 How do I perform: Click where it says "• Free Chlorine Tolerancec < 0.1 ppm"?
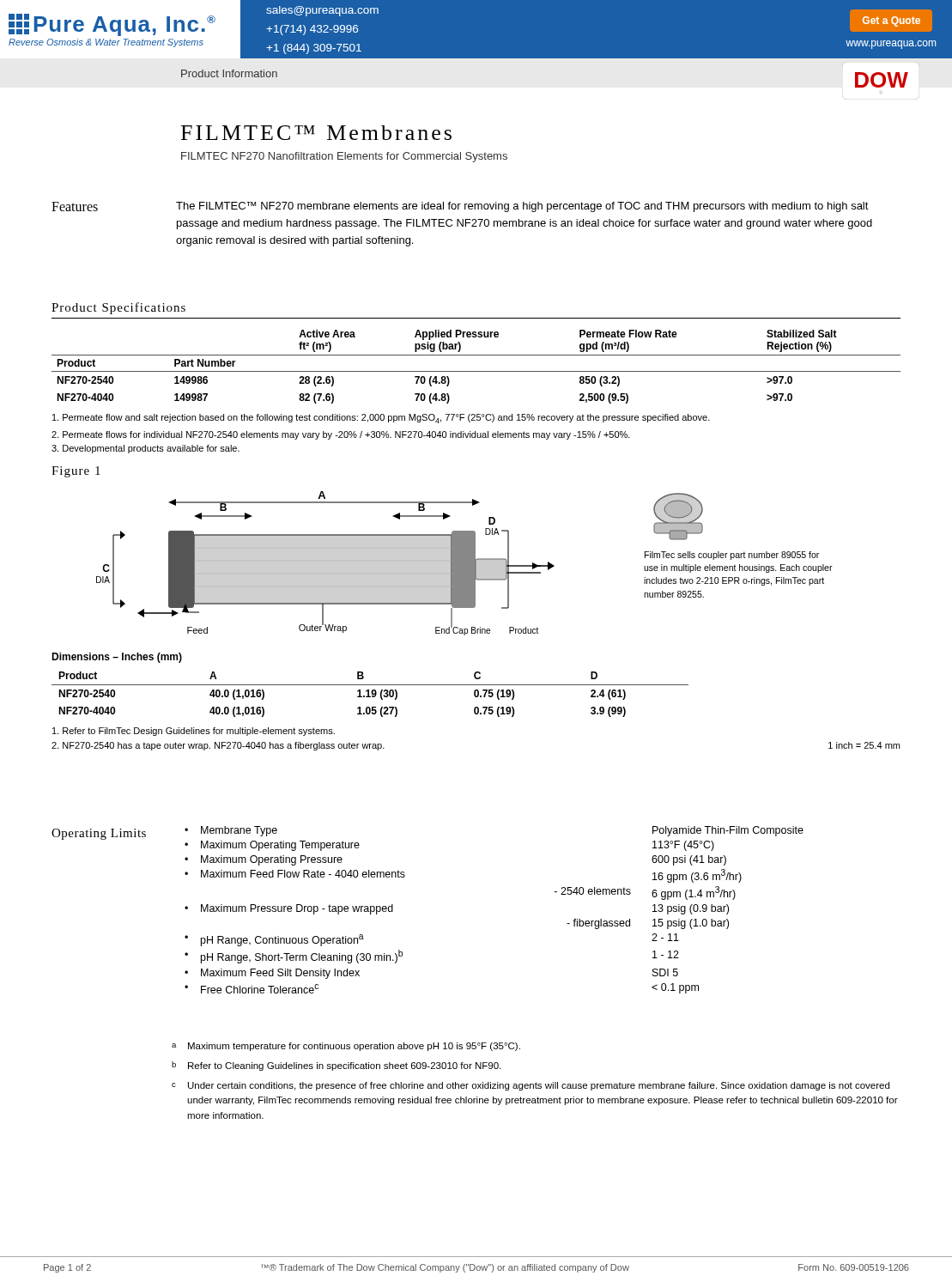tap(261, 988)
